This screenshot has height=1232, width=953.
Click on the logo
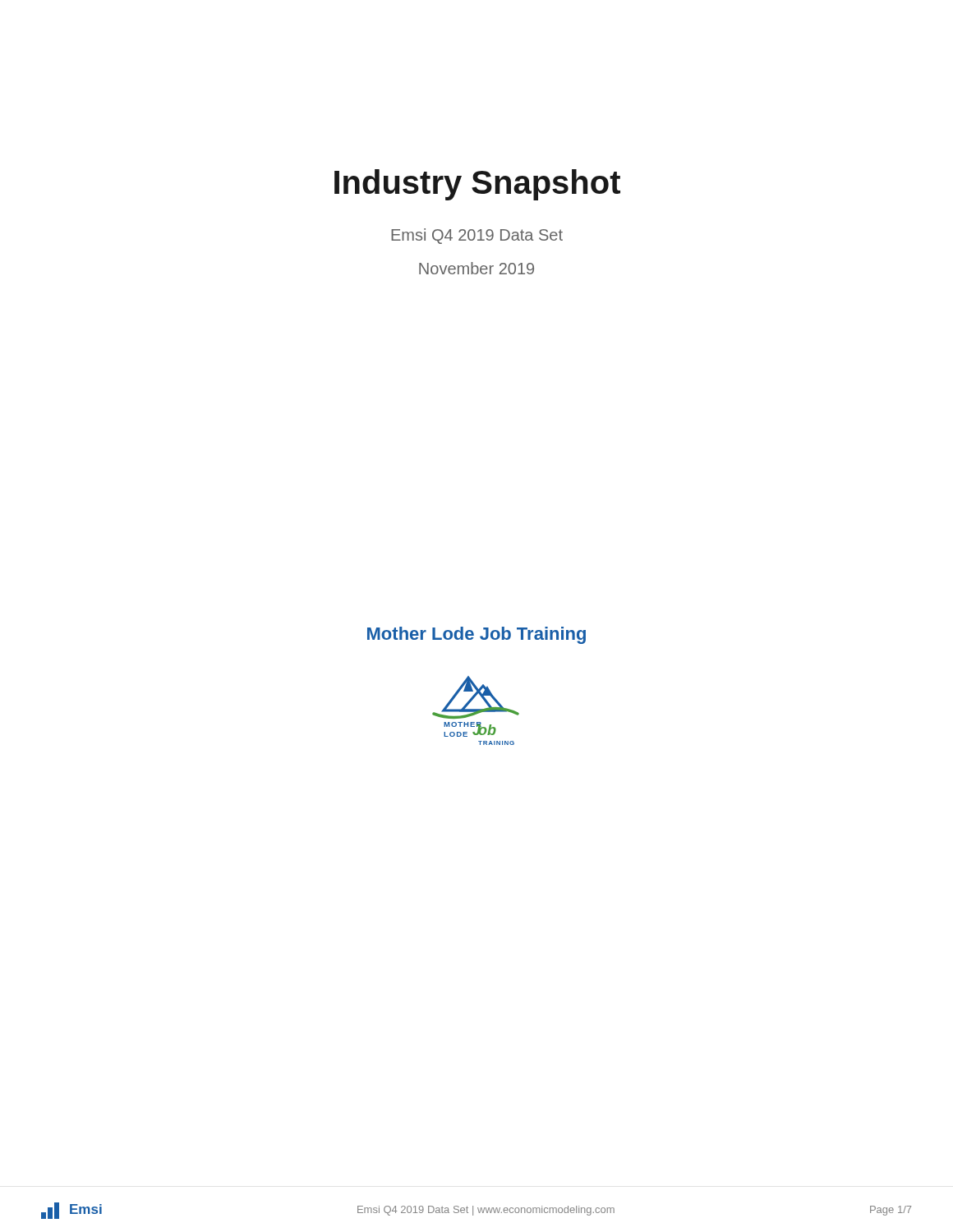tap(476, 708)
